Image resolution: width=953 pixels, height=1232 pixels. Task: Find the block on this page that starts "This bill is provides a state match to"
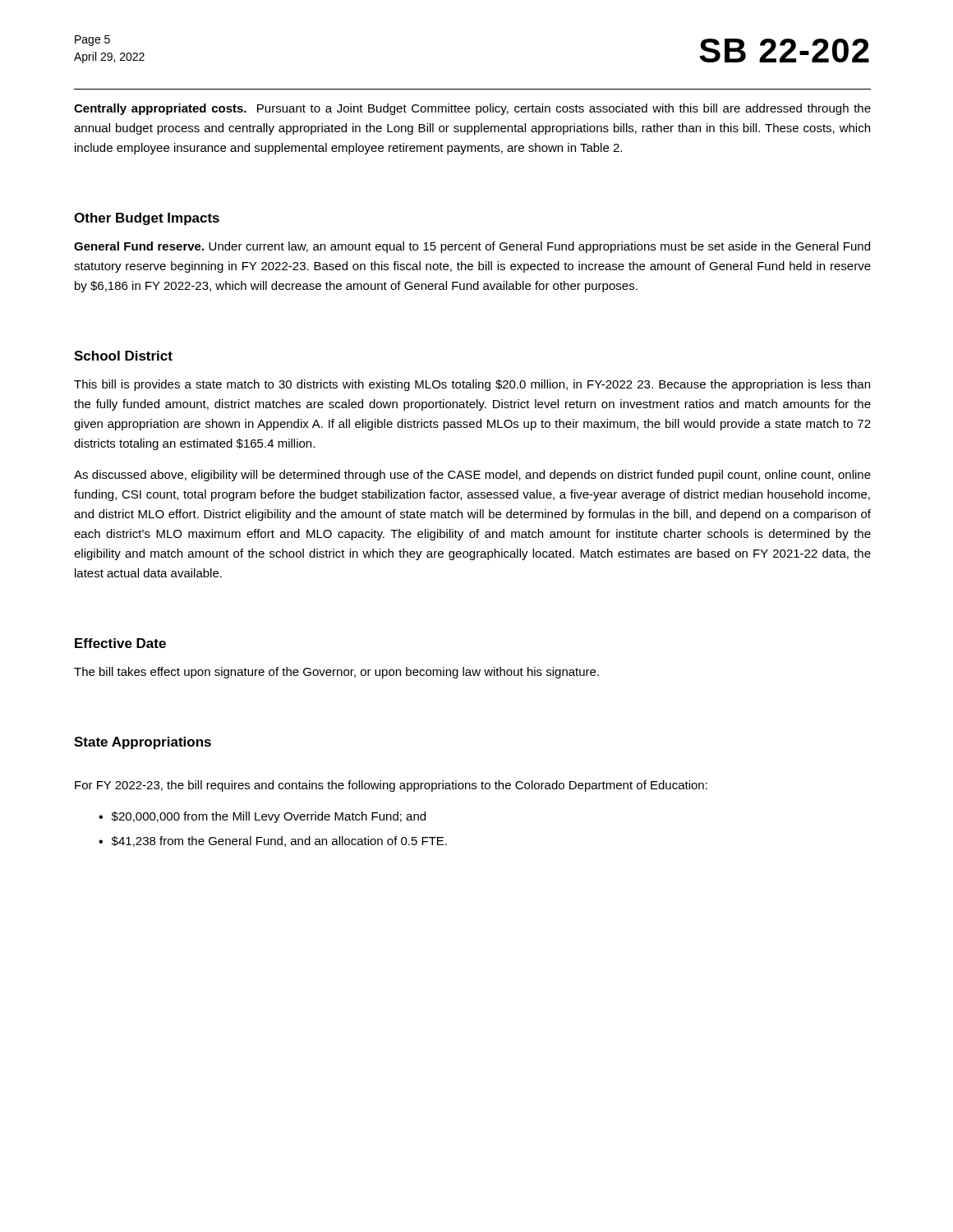472,414
